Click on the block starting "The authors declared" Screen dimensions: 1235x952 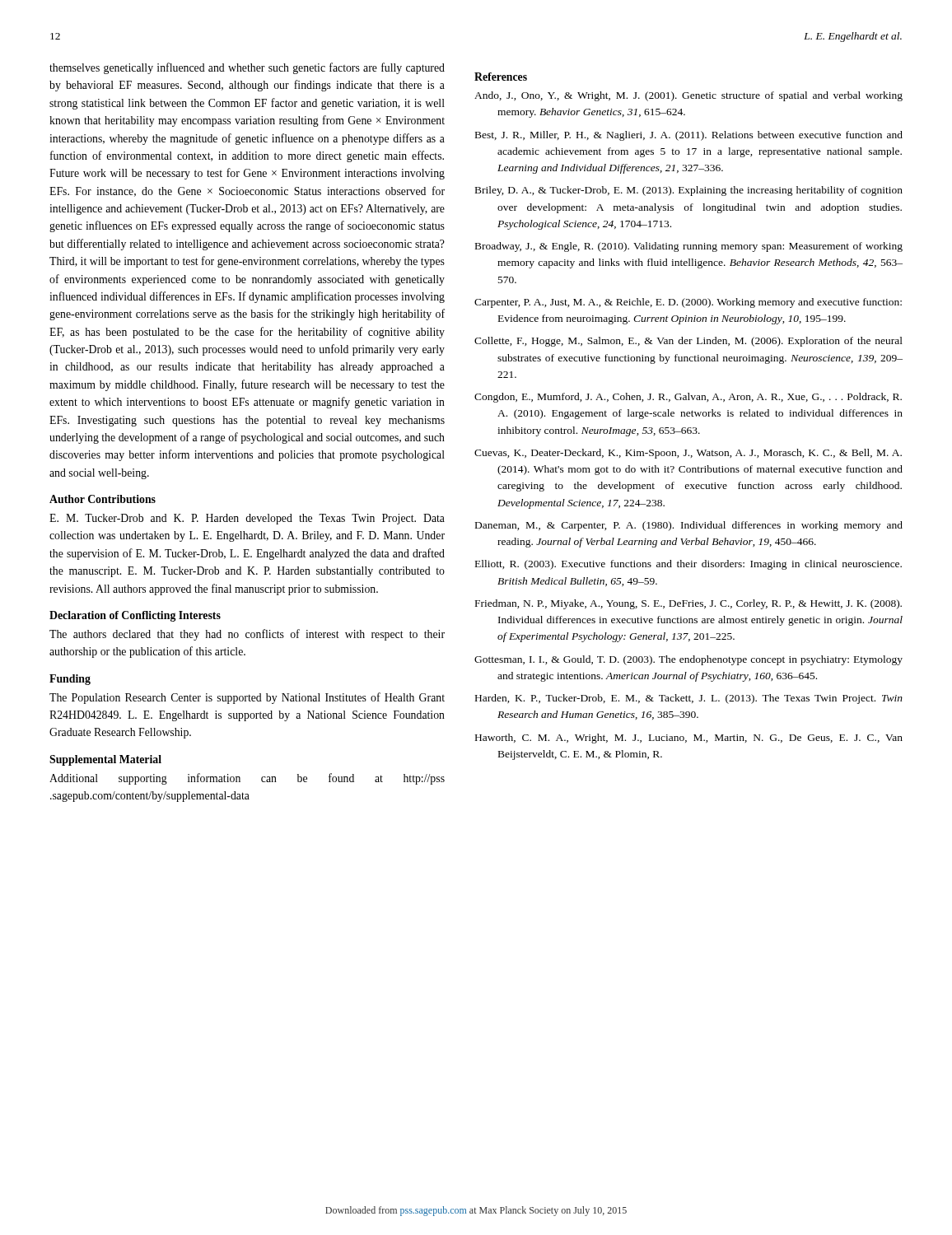pyautogui.click(x=247, y=643)
